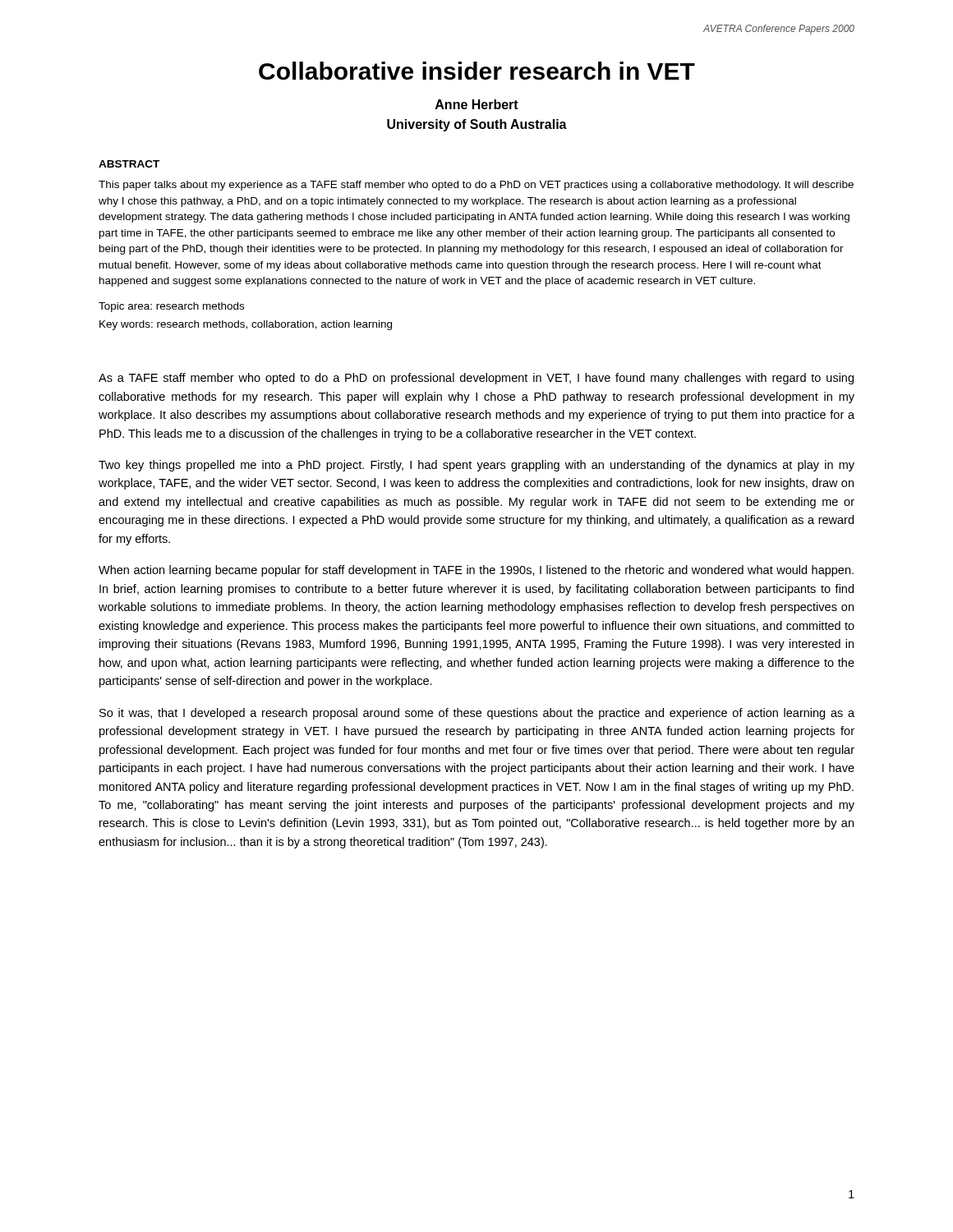The width and height of the screenshot is (953, 1232).
Task: Navigate to the block starting "As a TAFE staff member who opted to"
Action: click(476, 406)
